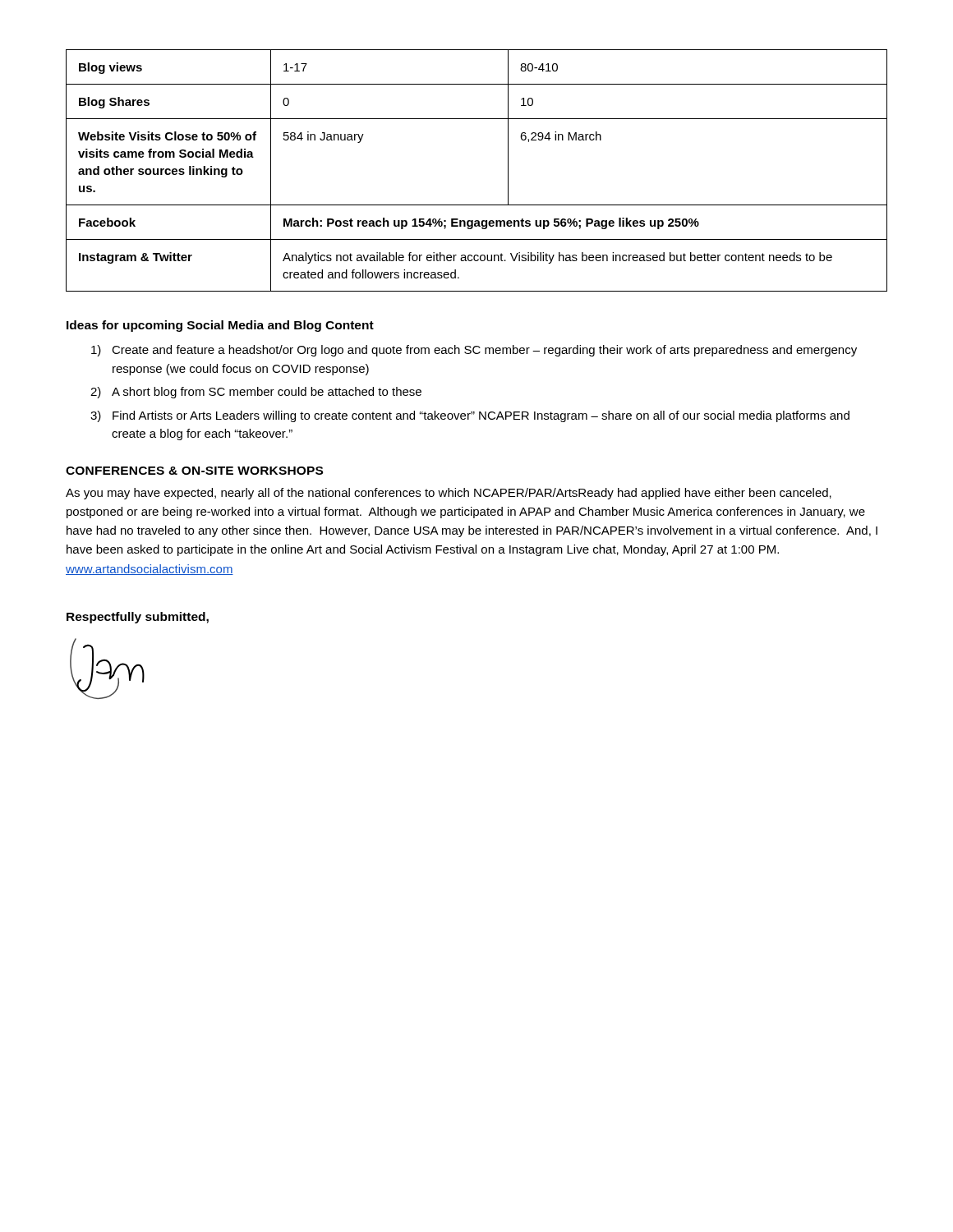Locate the text "Respectfully submitted,"
This screenshot has height=1232, width=953.
tap(138, 616)
